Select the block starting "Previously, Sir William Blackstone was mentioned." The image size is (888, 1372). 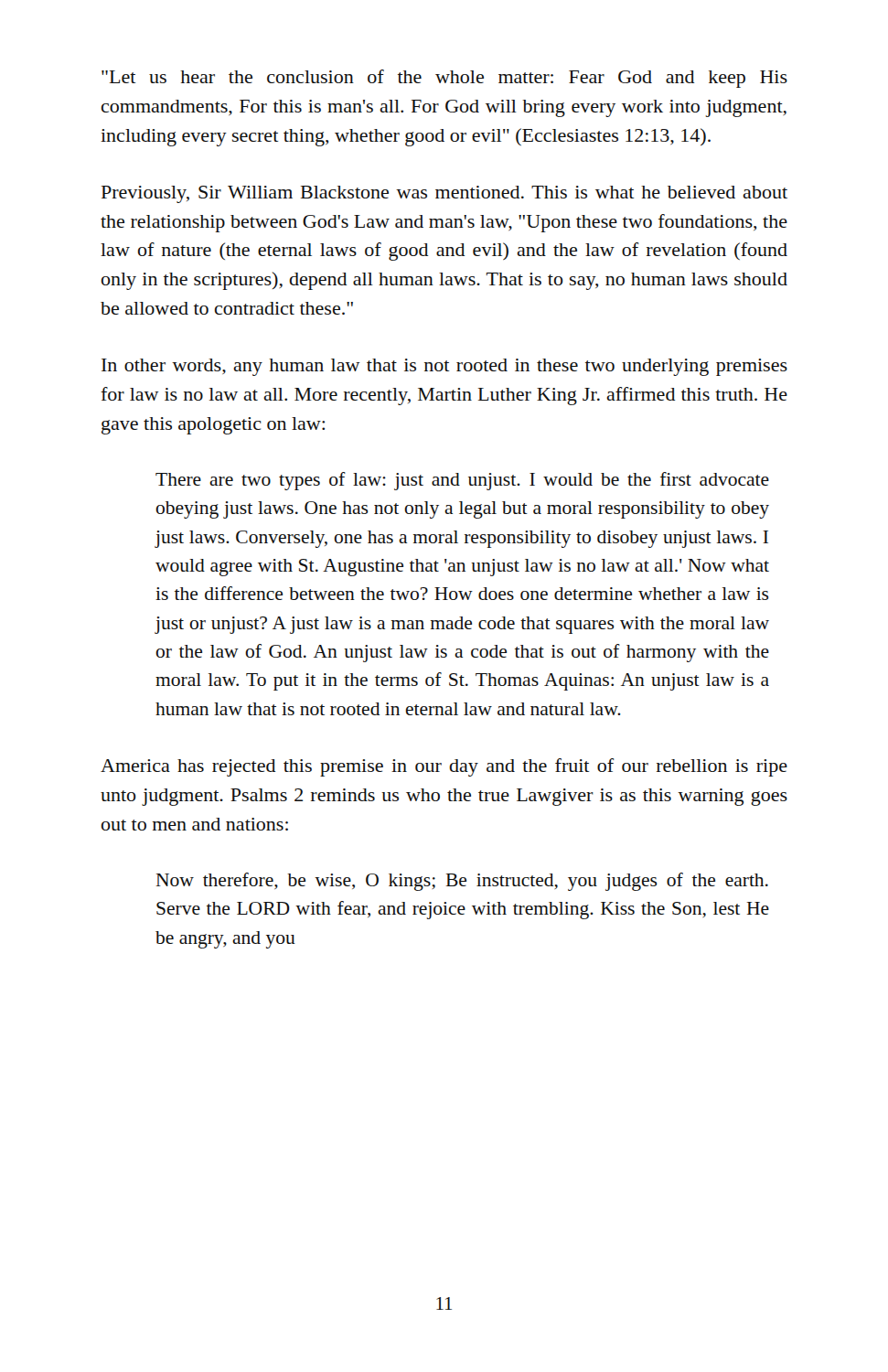click(x=444, y=250)
